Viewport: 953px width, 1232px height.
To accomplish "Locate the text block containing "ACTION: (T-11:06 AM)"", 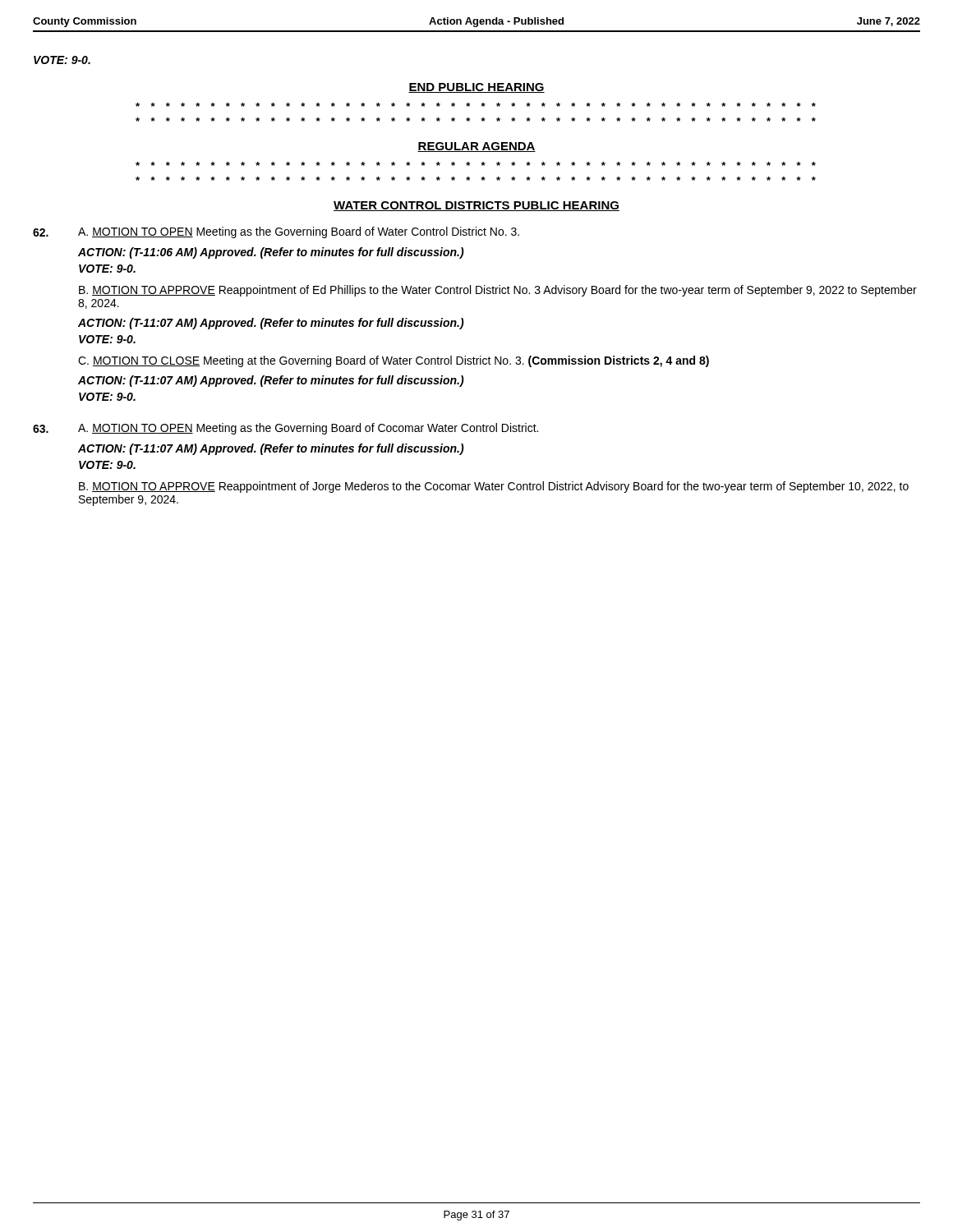I will [x=271, y=252].
